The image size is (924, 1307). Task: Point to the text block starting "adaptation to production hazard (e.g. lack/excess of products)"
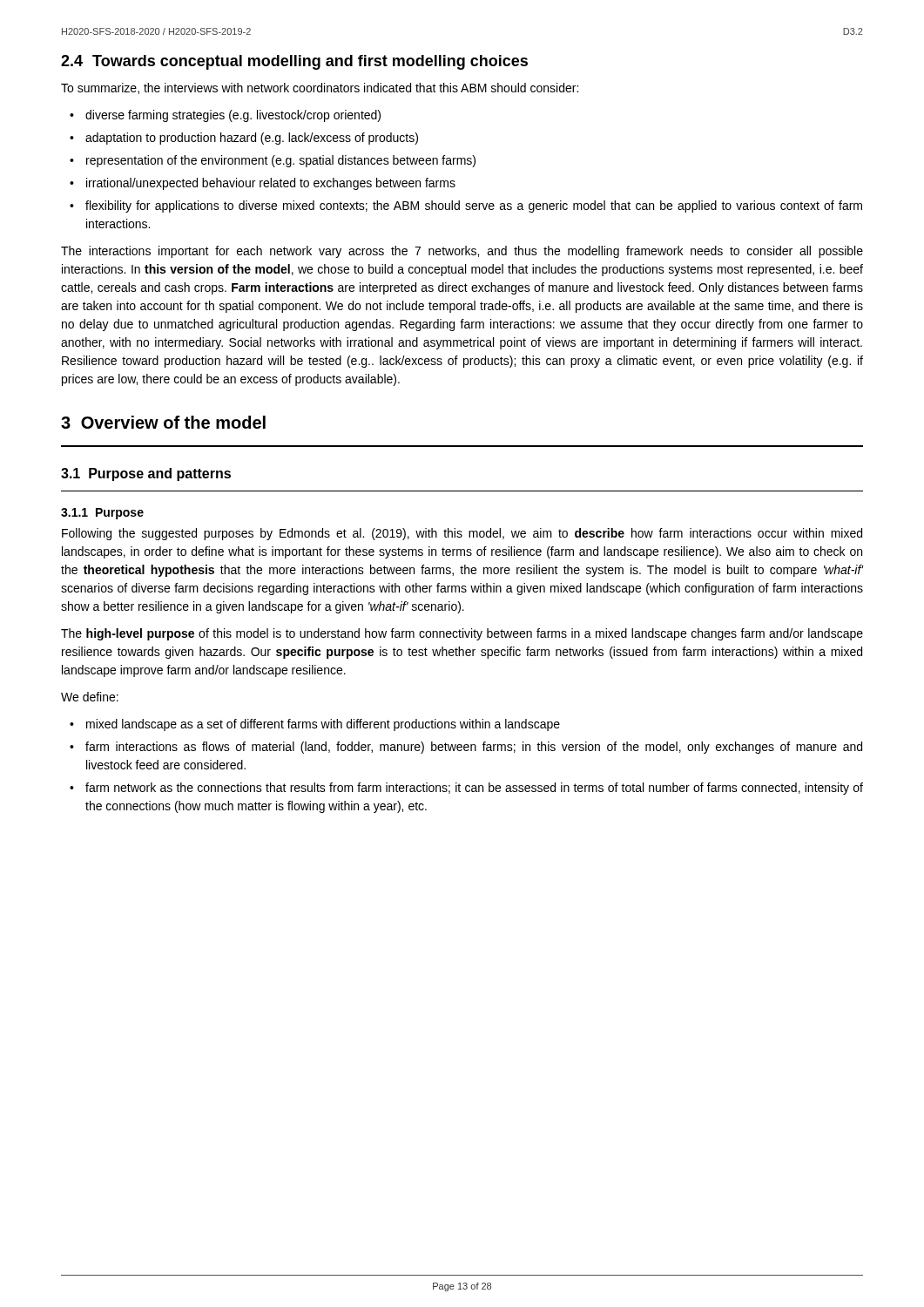coord(244,139)
